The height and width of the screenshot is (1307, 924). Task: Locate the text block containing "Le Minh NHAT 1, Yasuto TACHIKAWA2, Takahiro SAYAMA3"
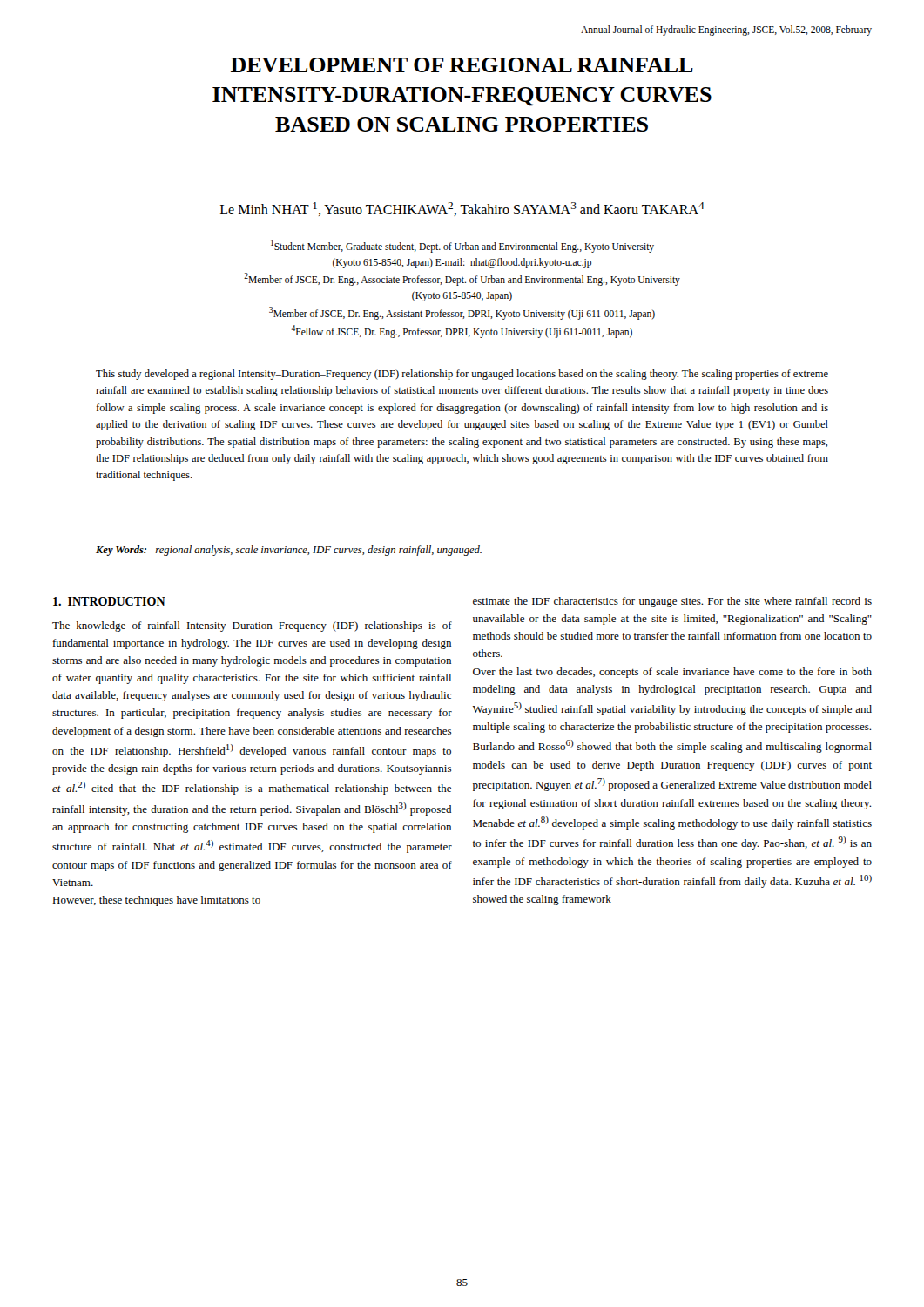(x=462, y=208)
